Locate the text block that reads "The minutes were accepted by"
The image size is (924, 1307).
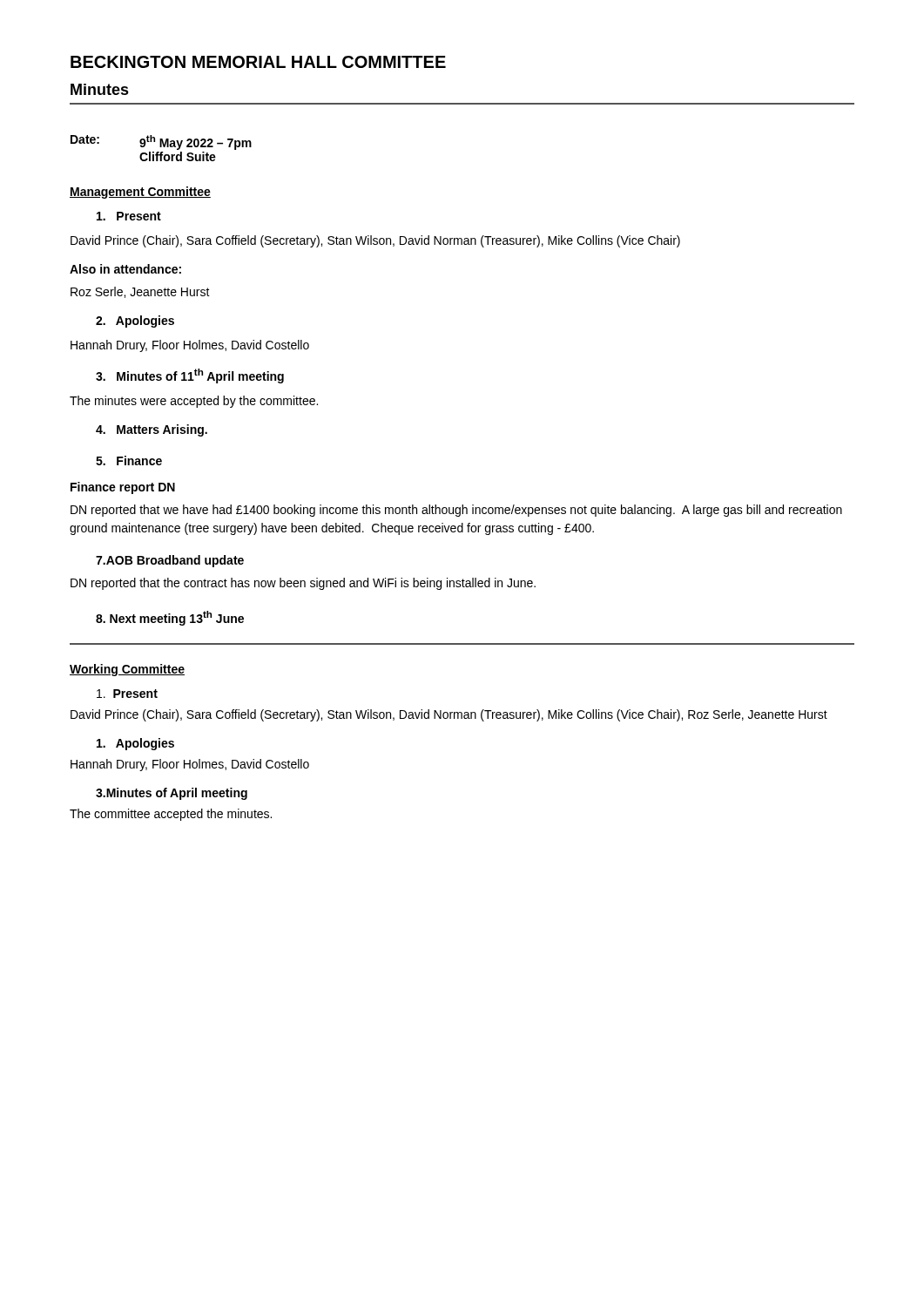(x=194, y=401)
